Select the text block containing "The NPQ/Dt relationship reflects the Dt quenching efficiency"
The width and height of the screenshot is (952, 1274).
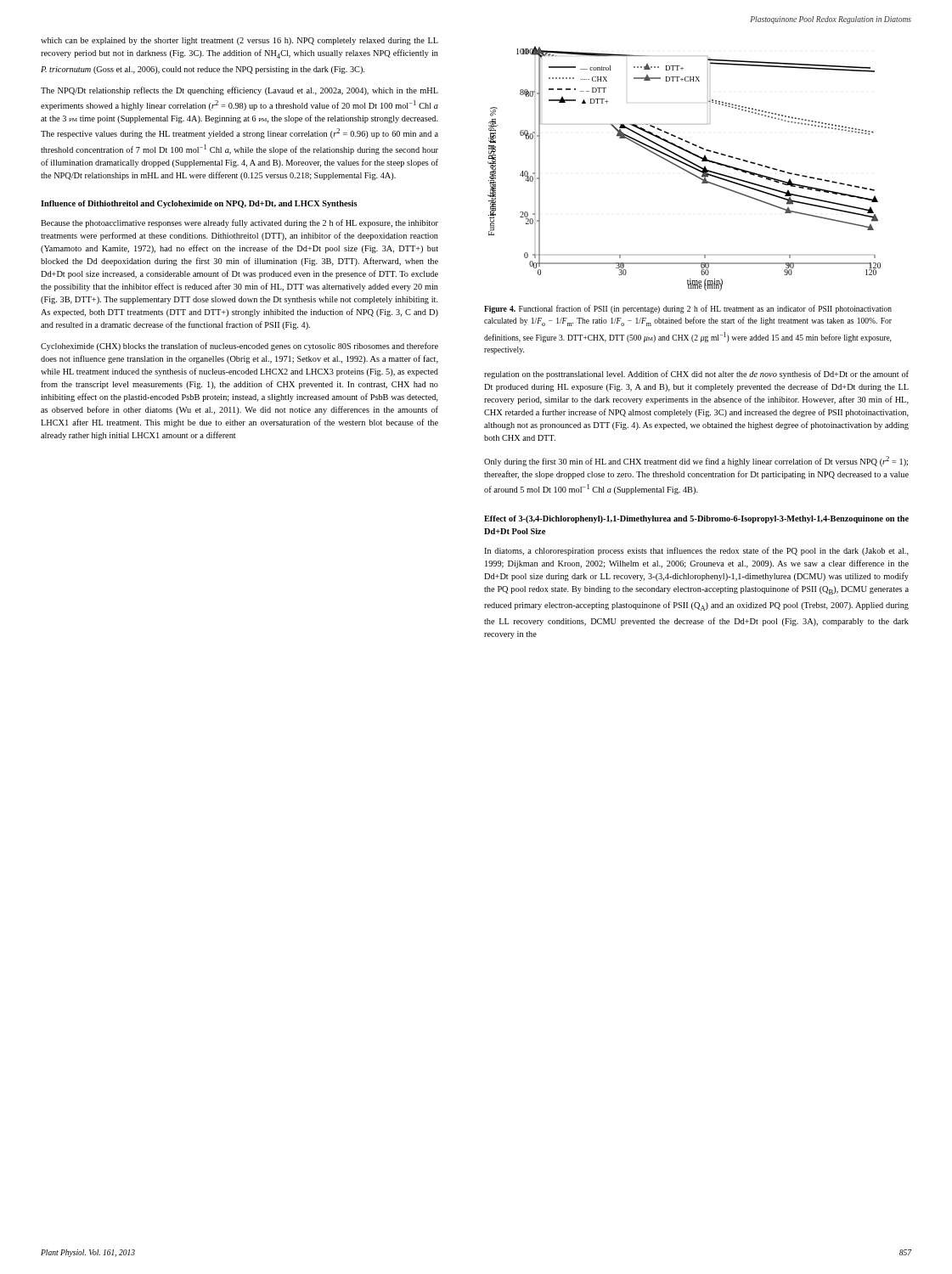[x=239, y=133]
